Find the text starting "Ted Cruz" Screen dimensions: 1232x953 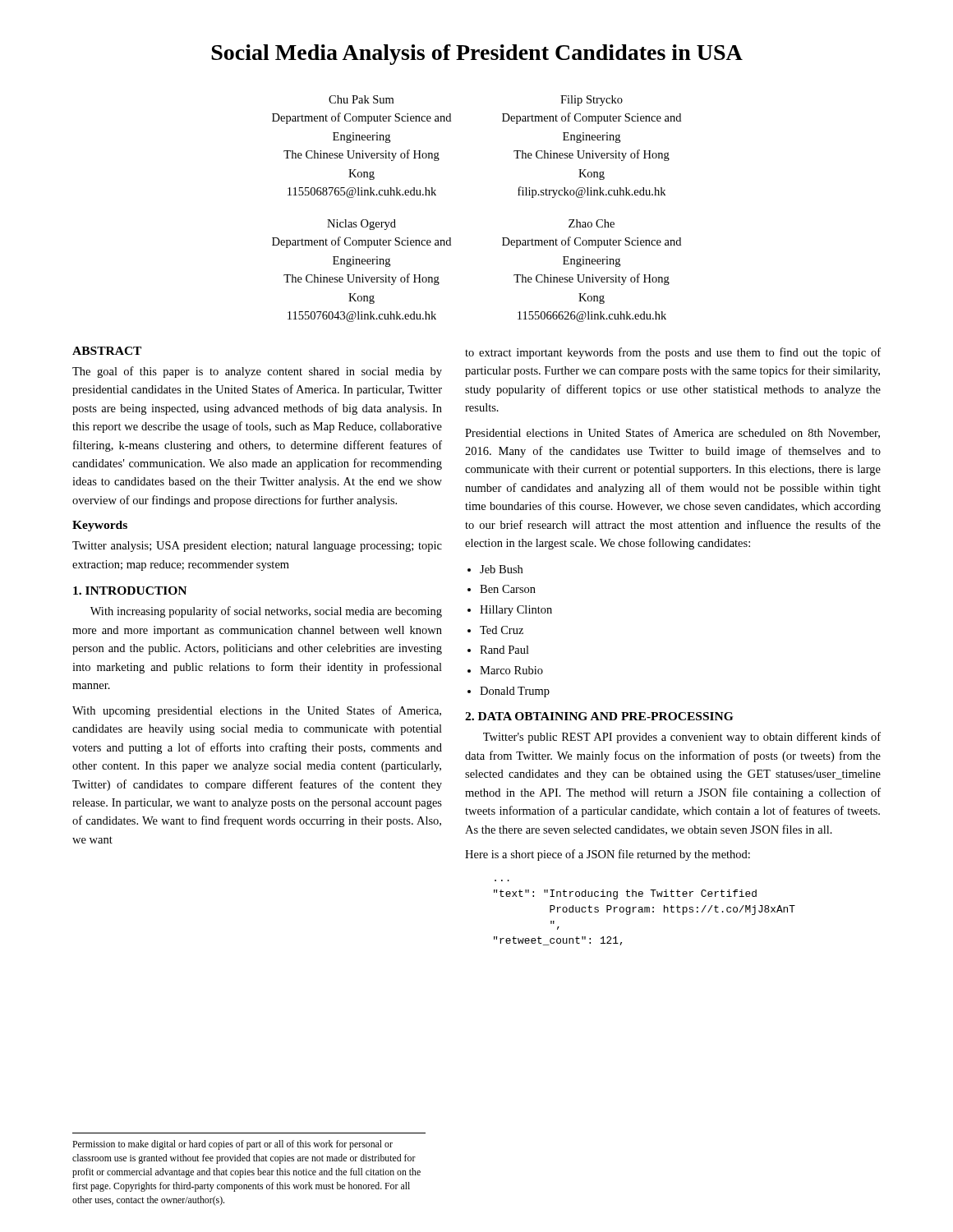502,630
